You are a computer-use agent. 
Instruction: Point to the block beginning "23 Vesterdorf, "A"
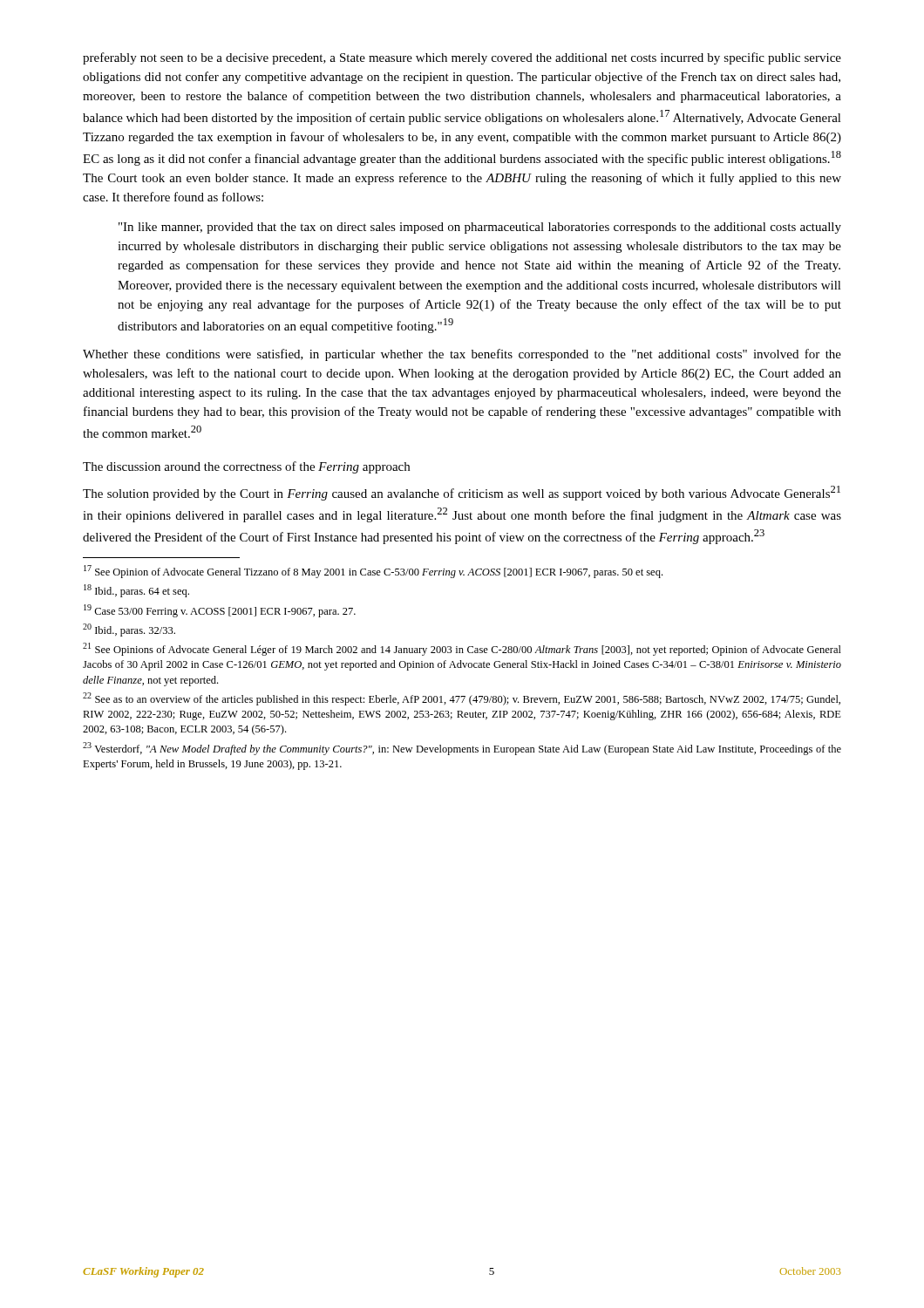462,756
